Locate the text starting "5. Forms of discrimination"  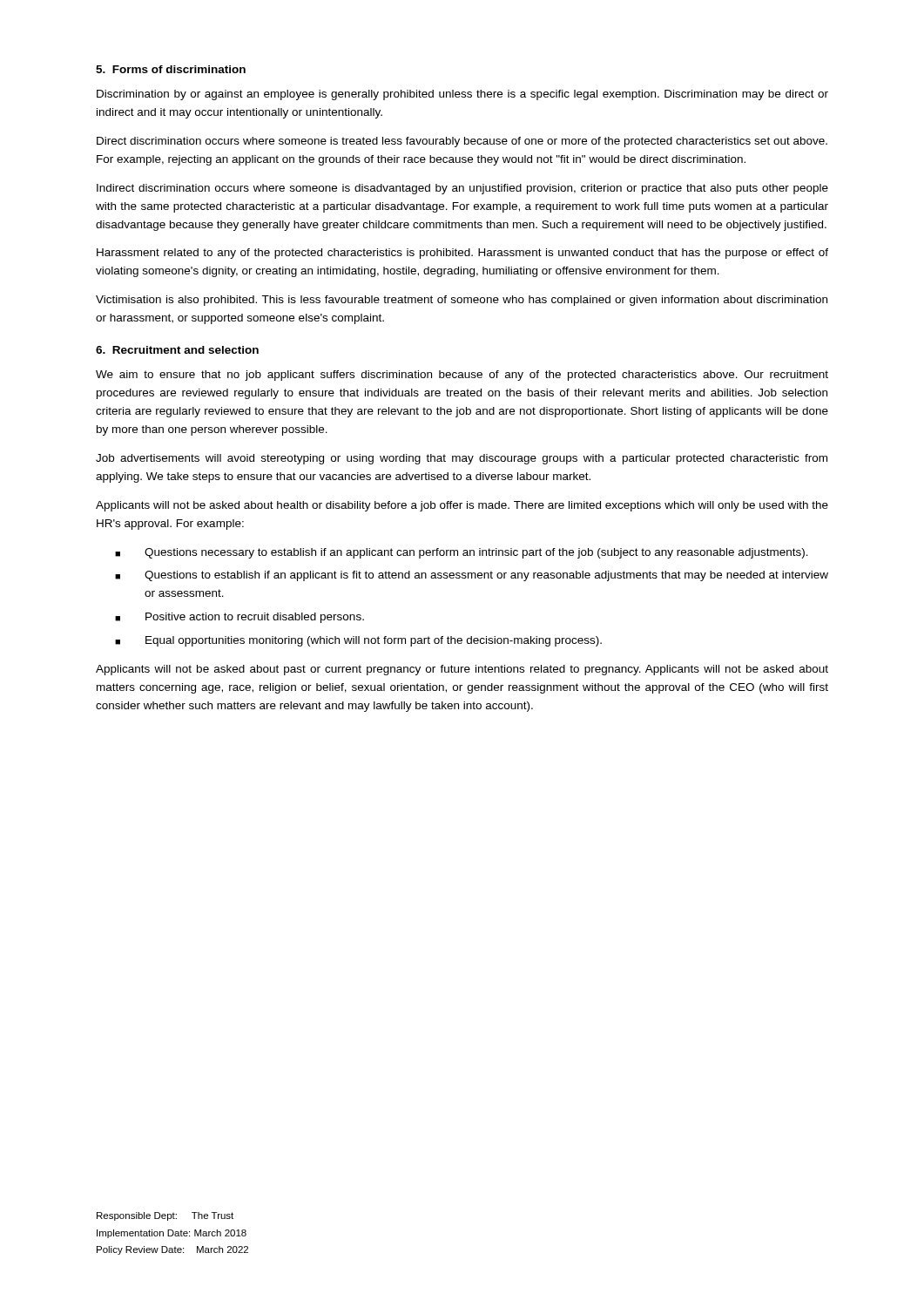pyautogui.click(x=171, y=69)
